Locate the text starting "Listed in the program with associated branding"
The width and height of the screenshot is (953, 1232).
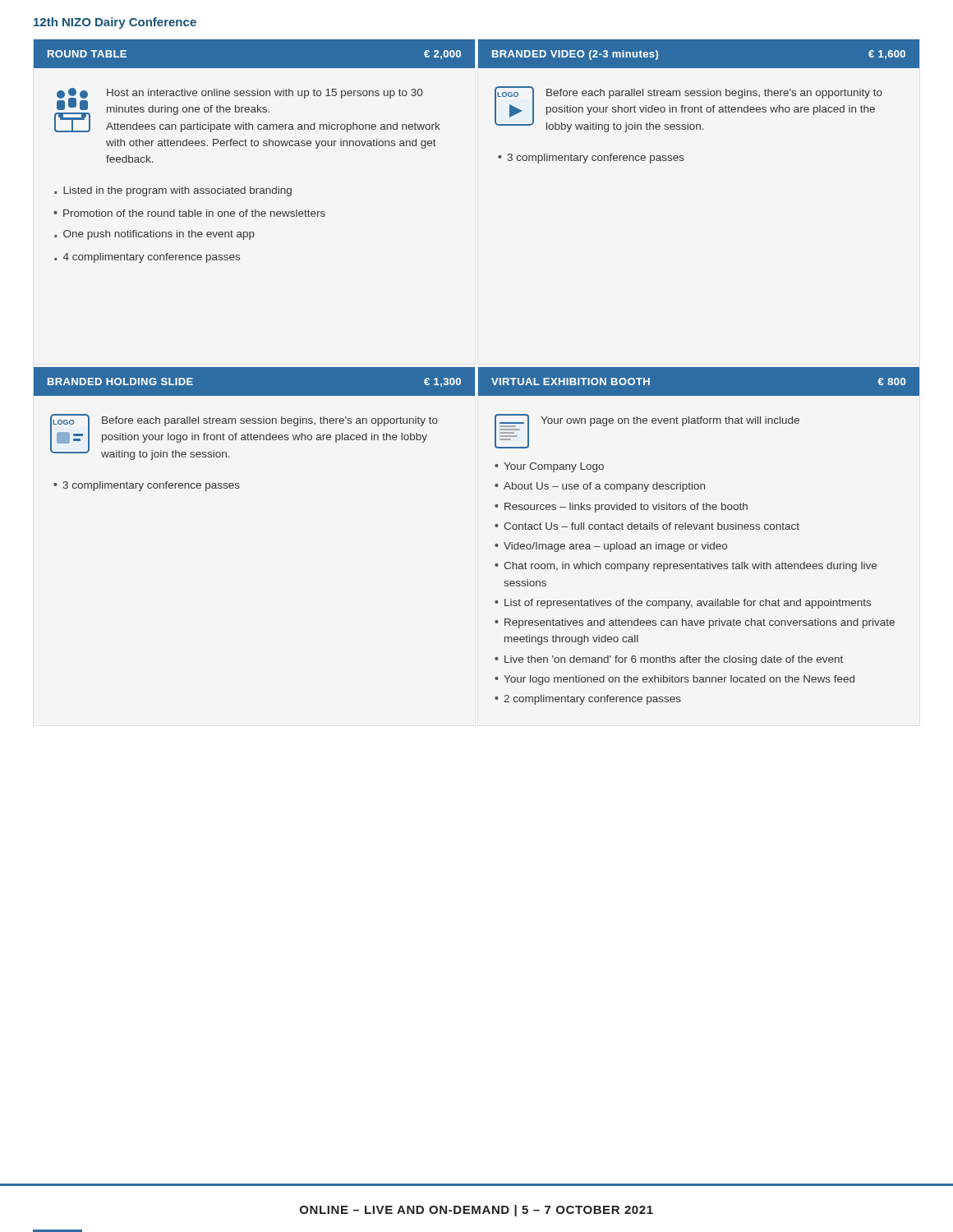click(x=178, y=191)
